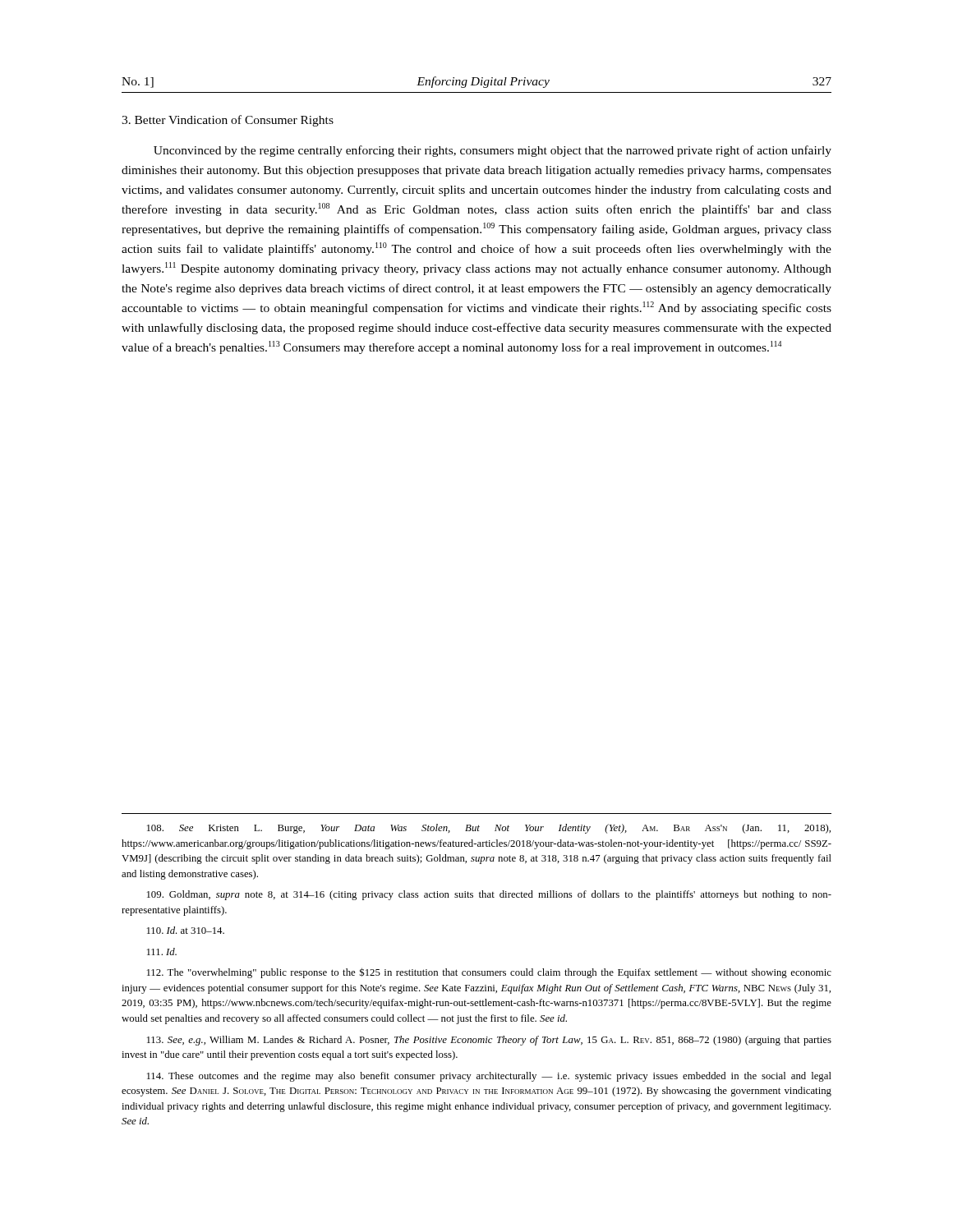Image resolution: width=953 pixels, height=1232 pixels.
Task: Locate the block of text that opens with "Goldman, supra note 8, at 314–16 (citing"
Action: click(476, 902)
